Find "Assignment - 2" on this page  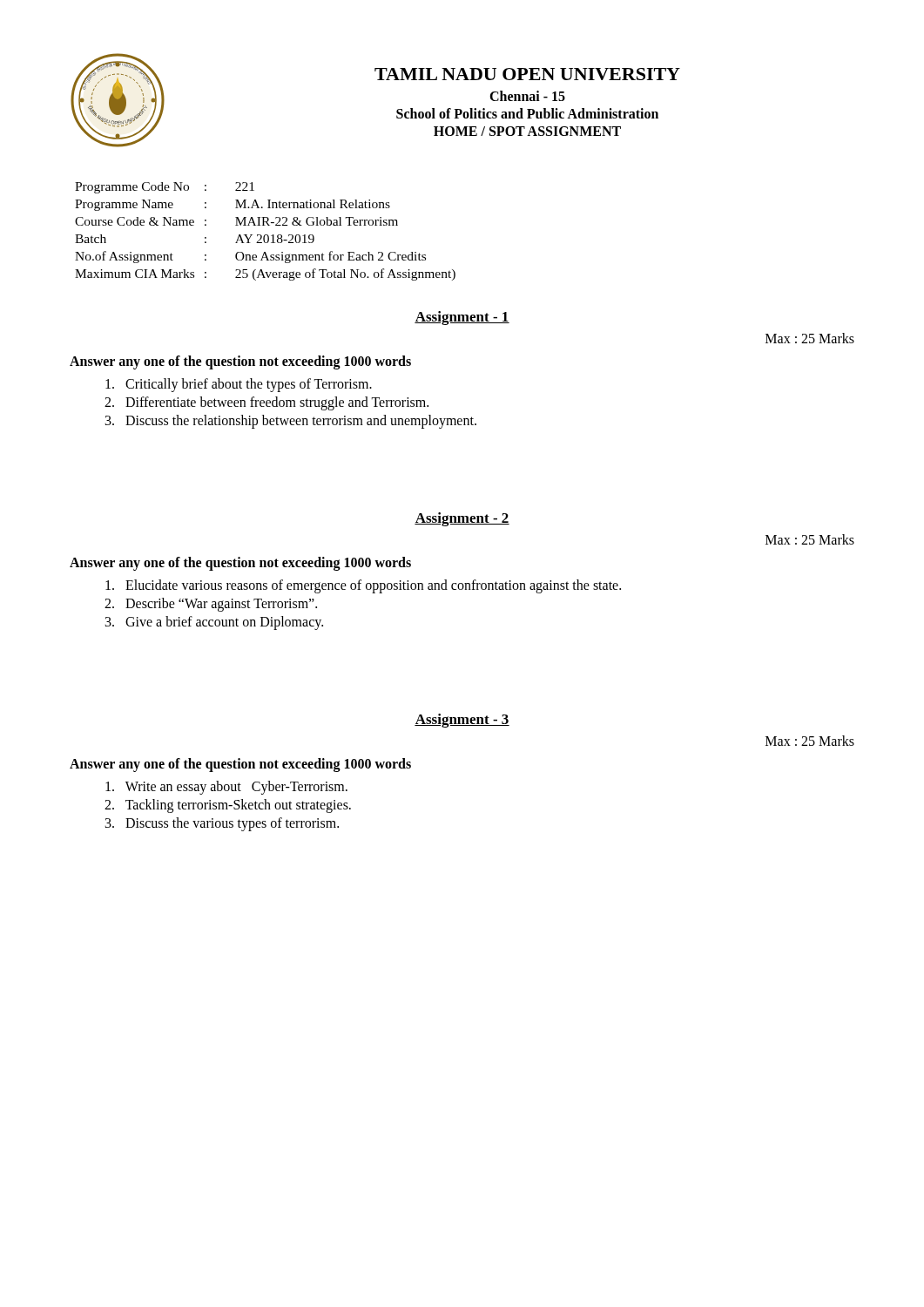(462, 518)
